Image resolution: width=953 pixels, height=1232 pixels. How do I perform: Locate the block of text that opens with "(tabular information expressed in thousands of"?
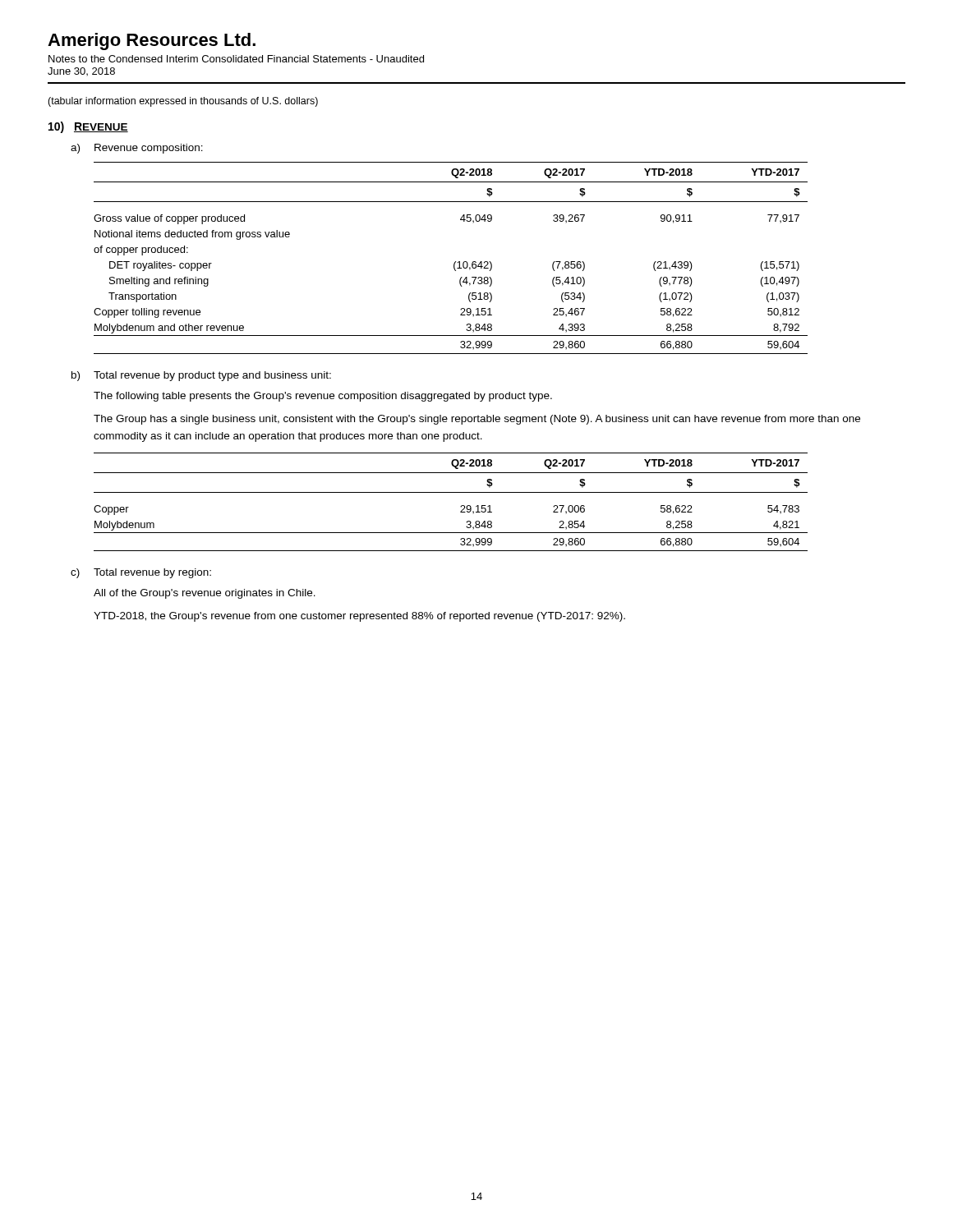(x=183, y=101)
